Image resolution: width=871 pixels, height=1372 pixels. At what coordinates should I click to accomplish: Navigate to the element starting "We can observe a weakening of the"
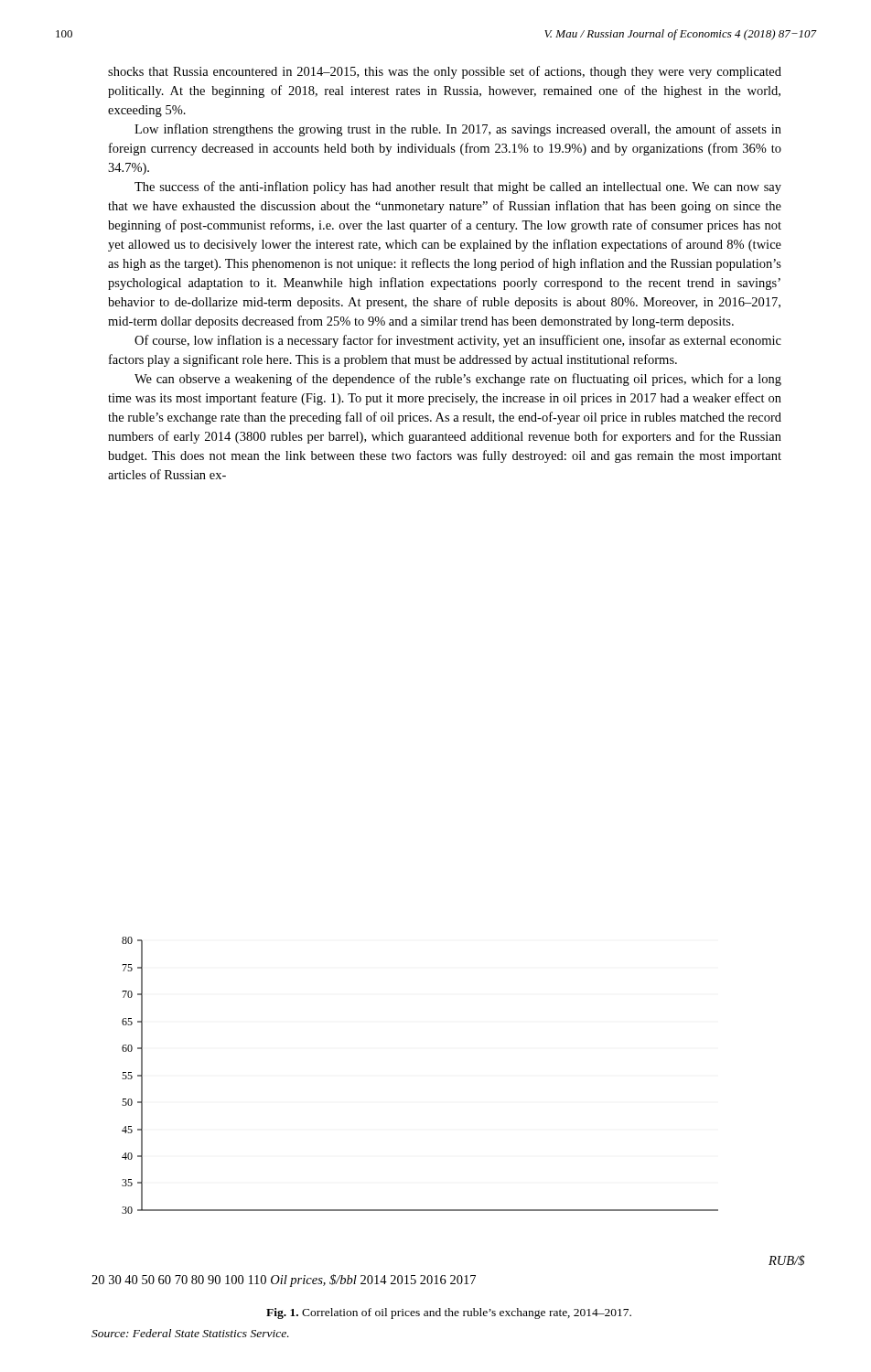point(445,427)
